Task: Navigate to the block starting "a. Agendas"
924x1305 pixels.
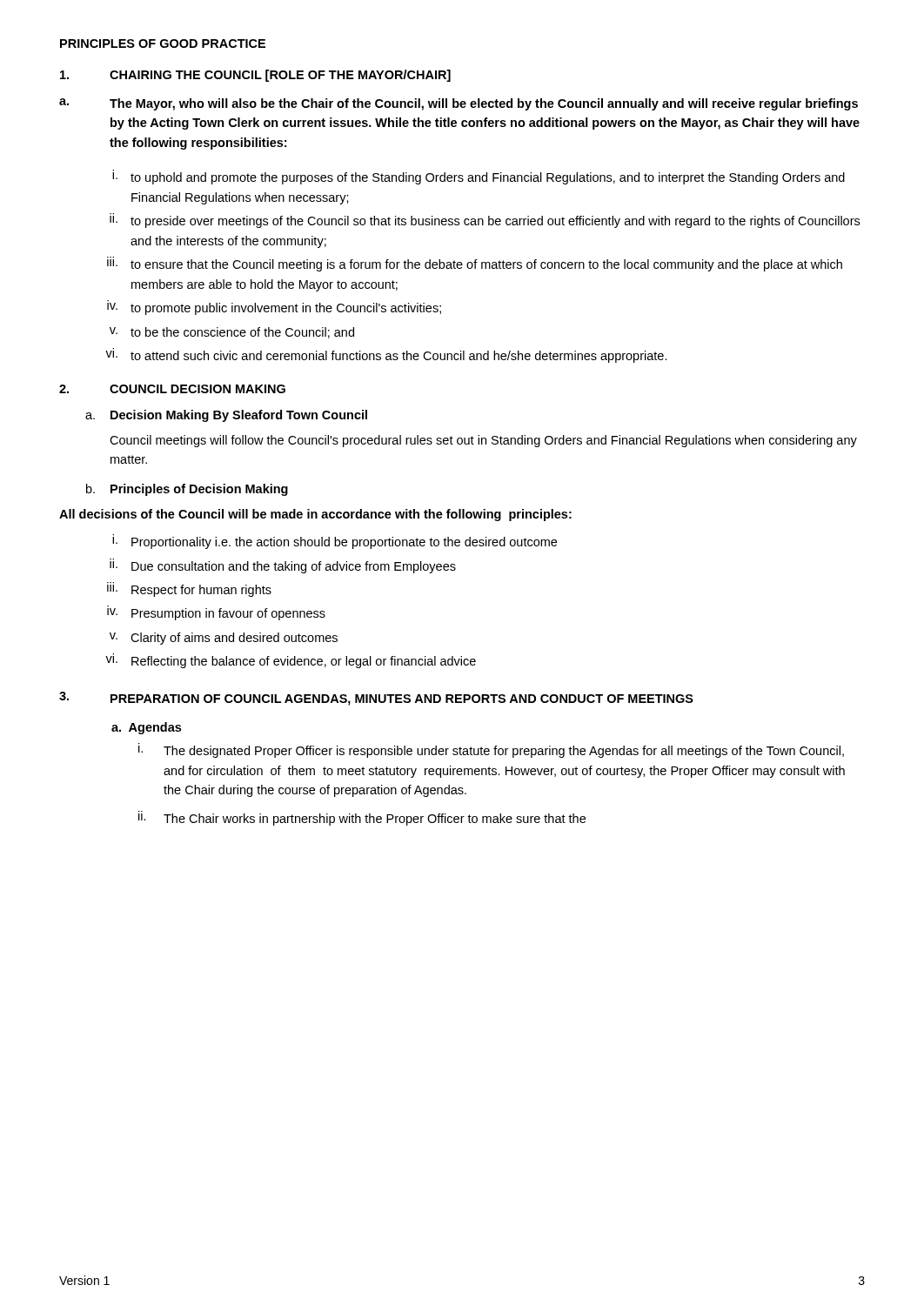Action: (x=147, y=728)
